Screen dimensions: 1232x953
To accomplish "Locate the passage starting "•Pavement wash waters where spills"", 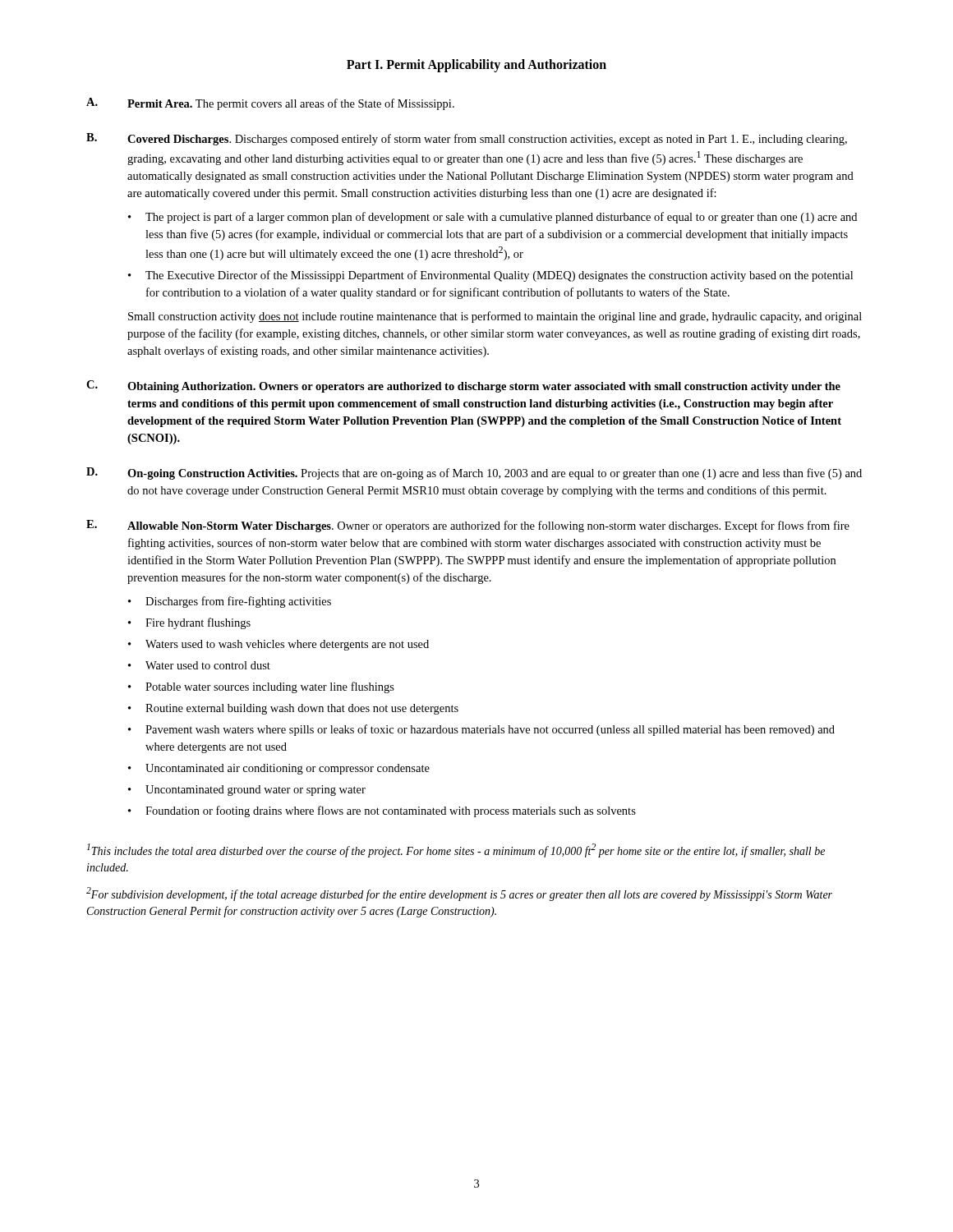I will coord(497,738).
